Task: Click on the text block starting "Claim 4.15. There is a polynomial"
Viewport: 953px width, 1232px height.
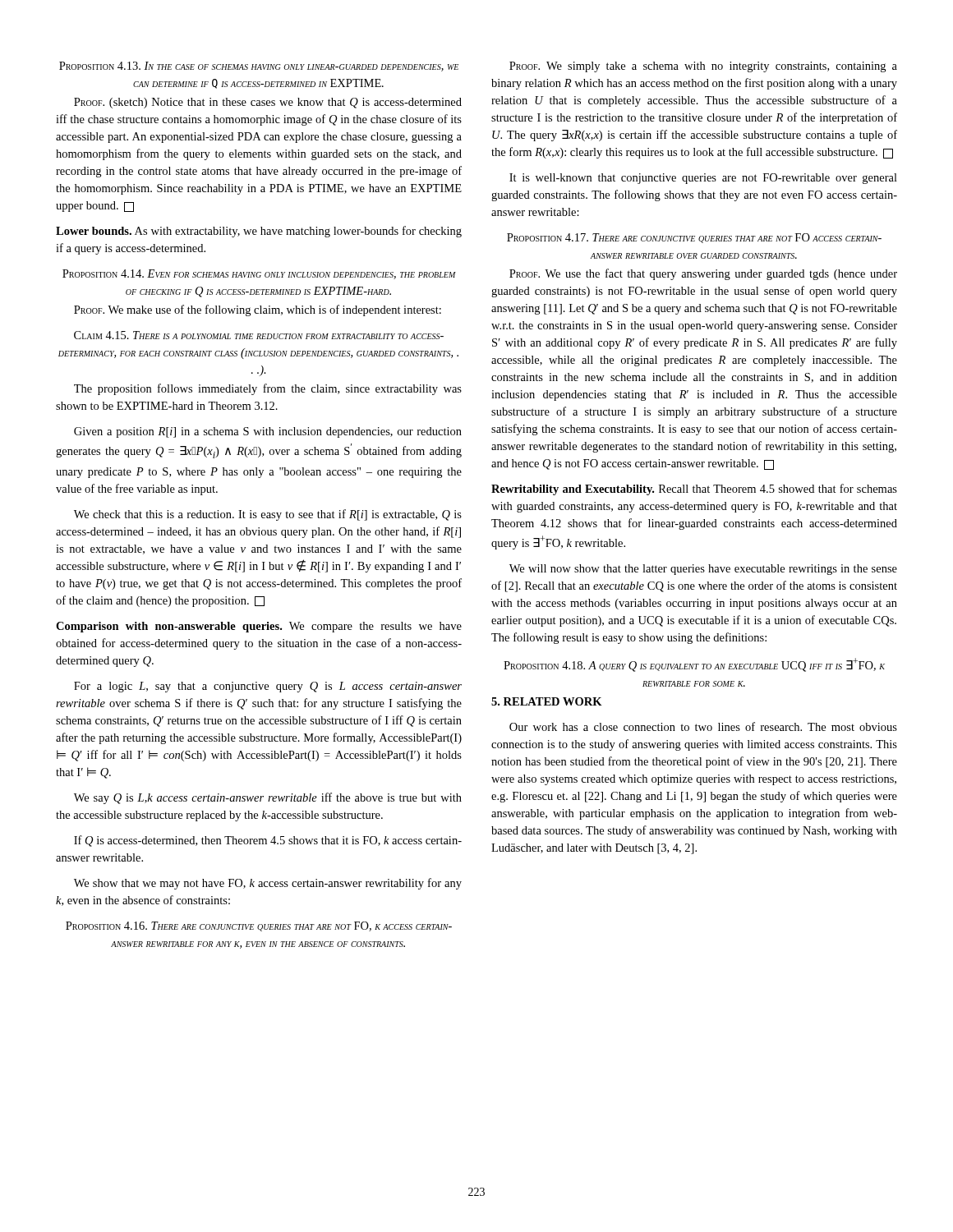Action: tap(259, 353)
